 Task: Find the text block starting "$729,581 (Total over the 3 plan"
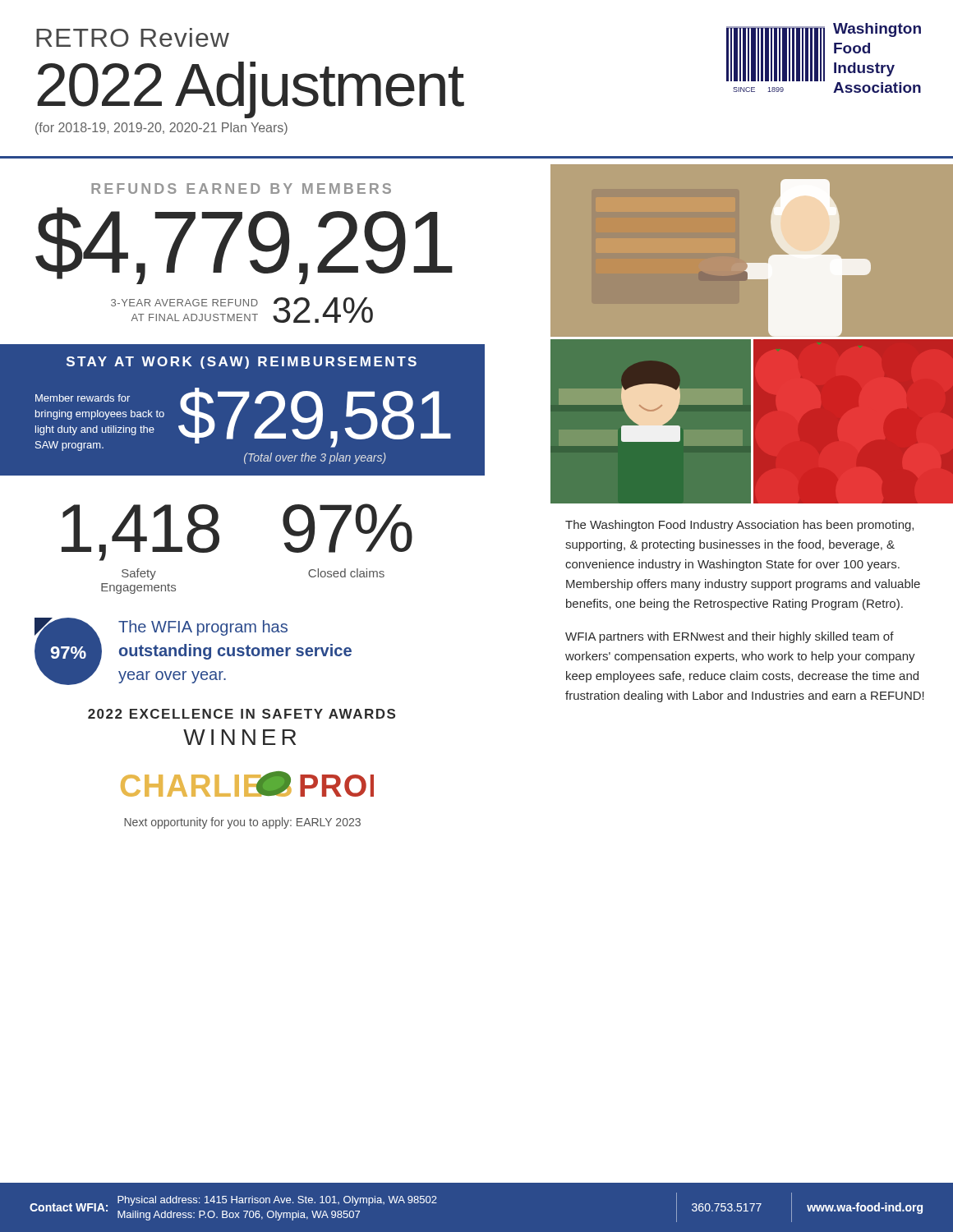pyautogui.click(x=315, y=422)
